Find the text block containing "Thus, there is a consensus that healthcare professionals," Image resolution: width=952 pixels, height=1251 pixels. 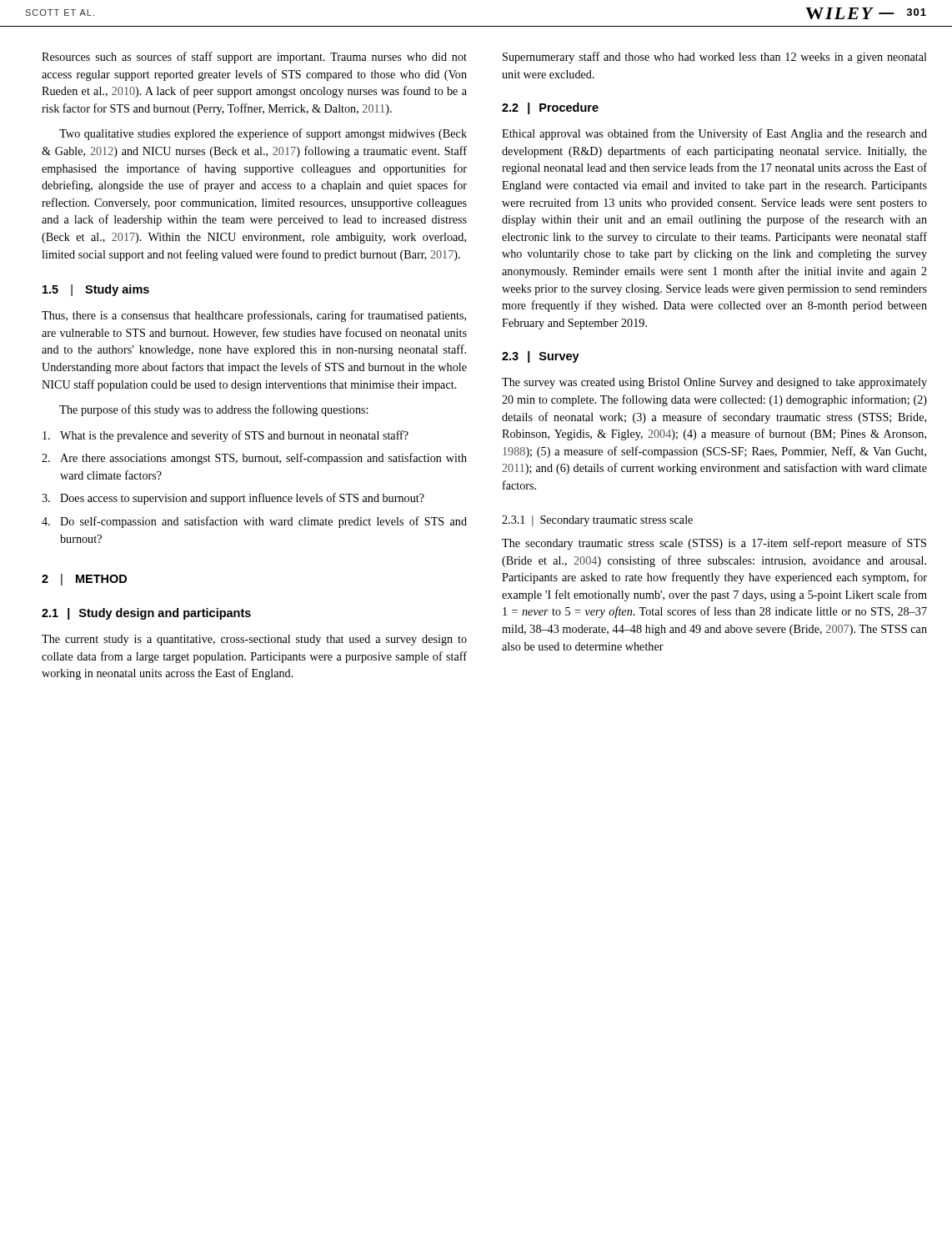(x=254, y=350)
